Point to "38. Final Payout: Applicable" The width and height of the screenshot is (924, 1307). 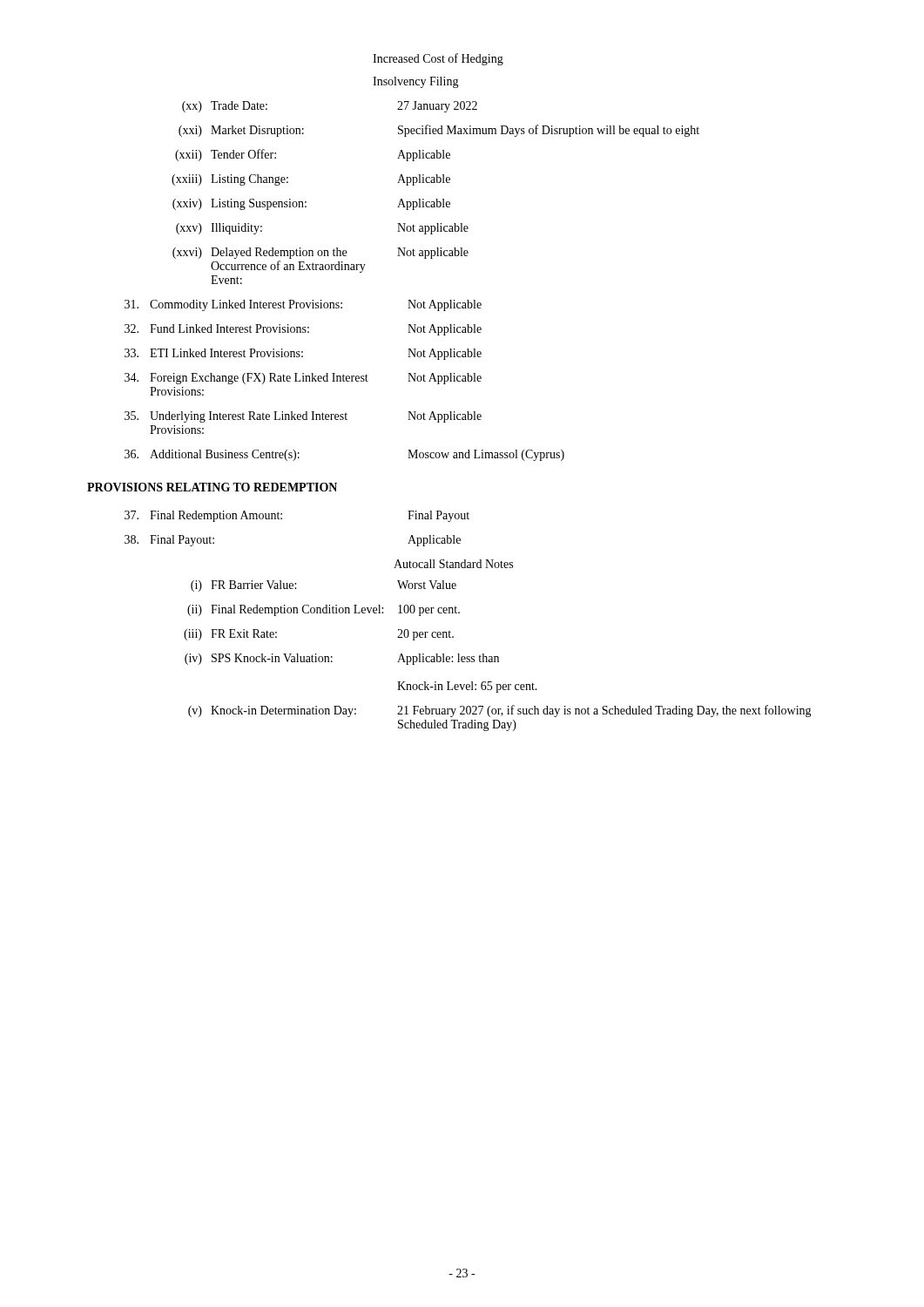[471, 540]
